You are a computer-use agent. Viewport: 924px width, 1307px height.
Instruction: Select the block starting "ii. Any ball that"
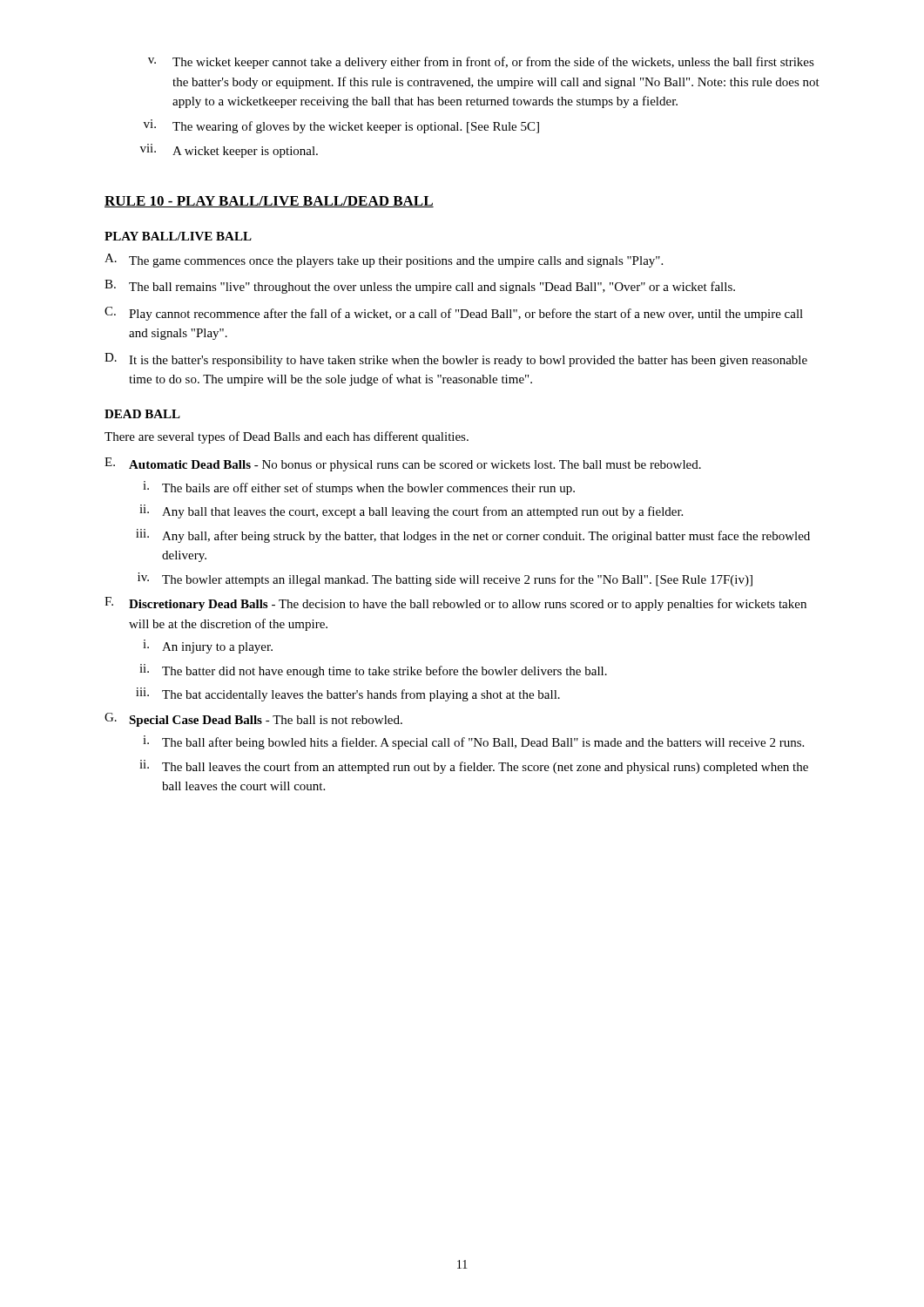466,512
